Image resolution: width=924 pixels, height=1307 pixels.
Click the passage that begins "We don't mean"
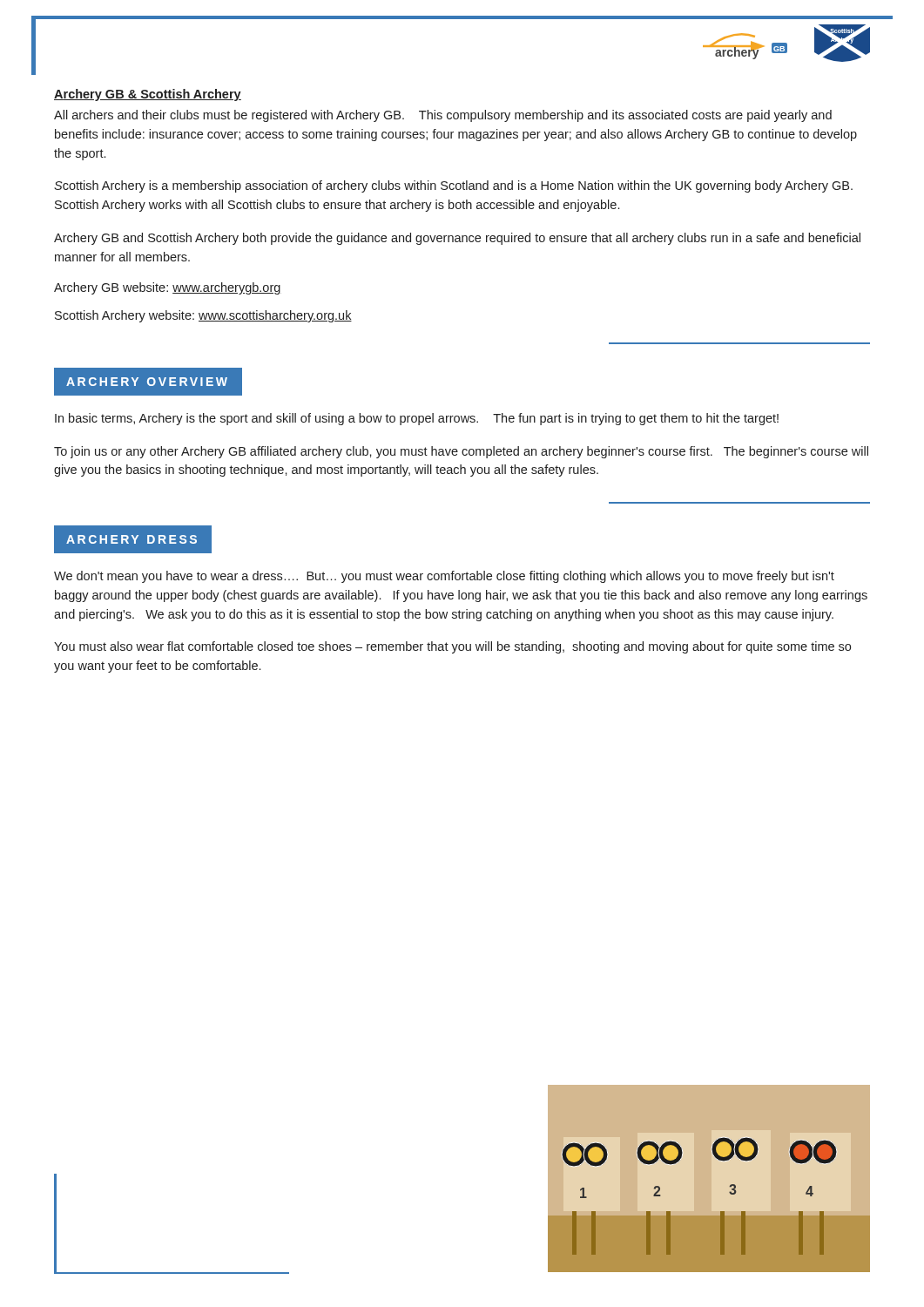(x=461, y=595)
